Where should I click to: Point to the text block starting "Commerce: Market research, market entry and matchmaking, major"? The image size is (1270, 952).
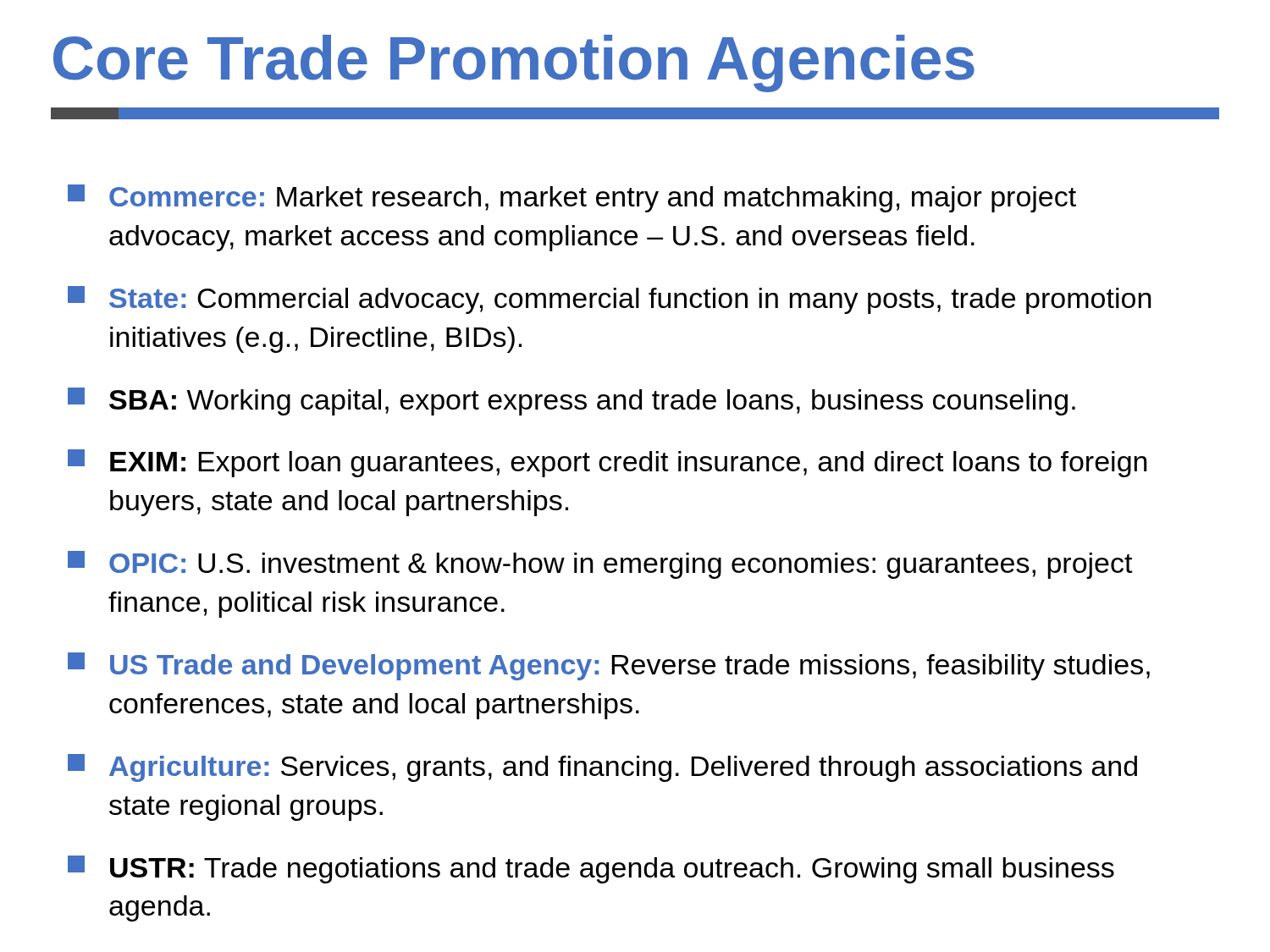pos(635,217)
